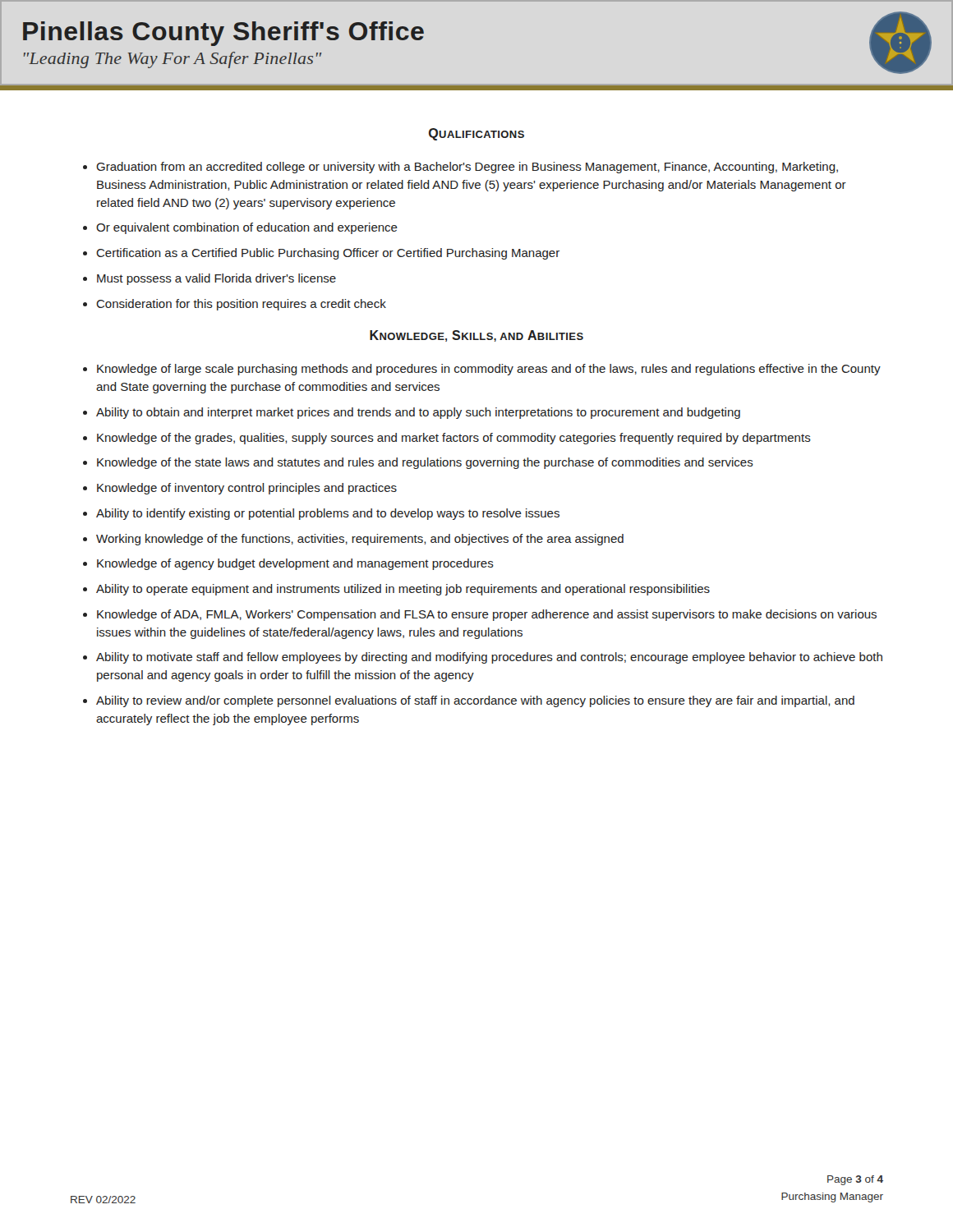Find the text block starting "Knowledge of the state laws"
Viewport: 953px width, 1232px height.
(425, 462)
